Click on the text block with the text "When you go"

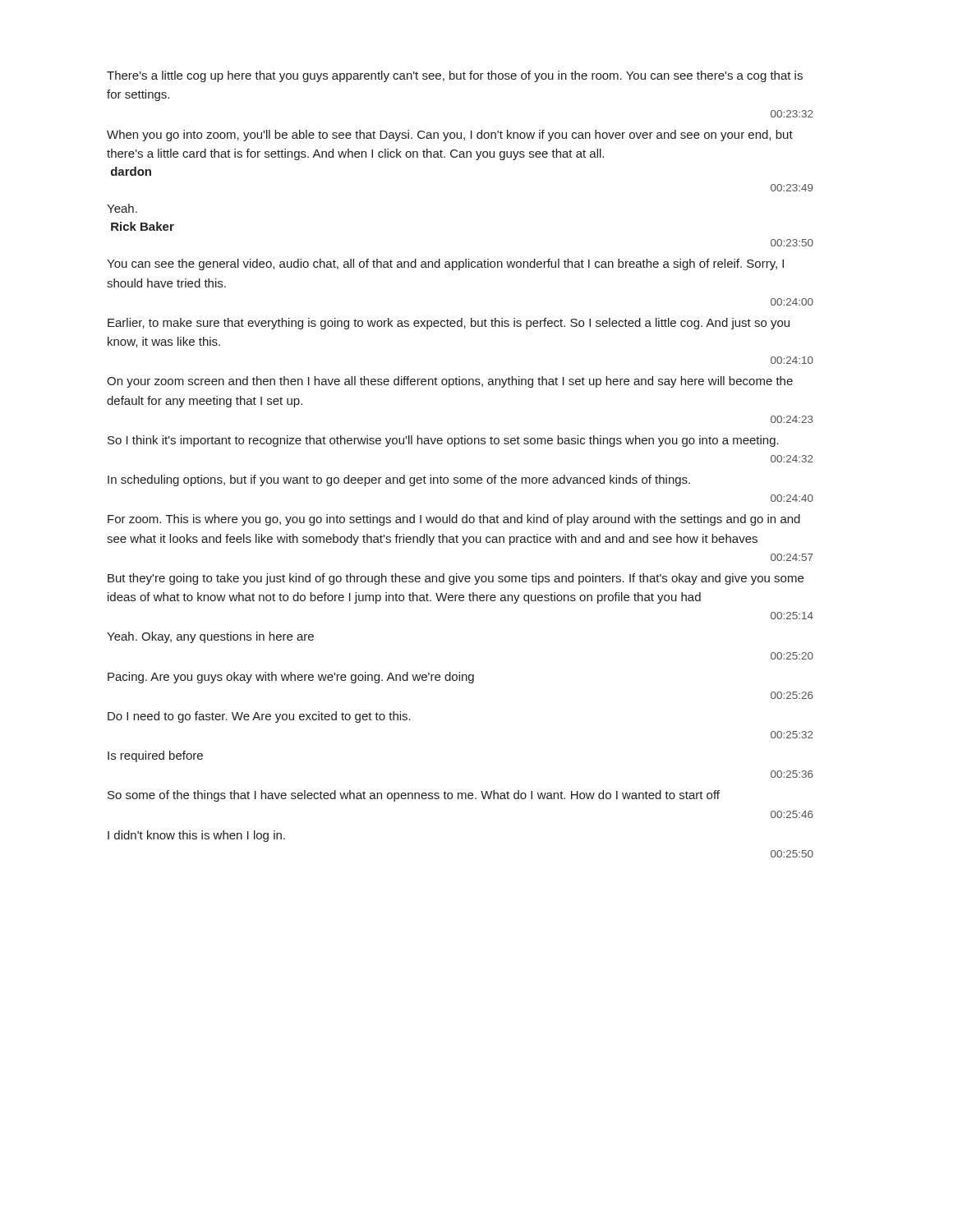450,143
